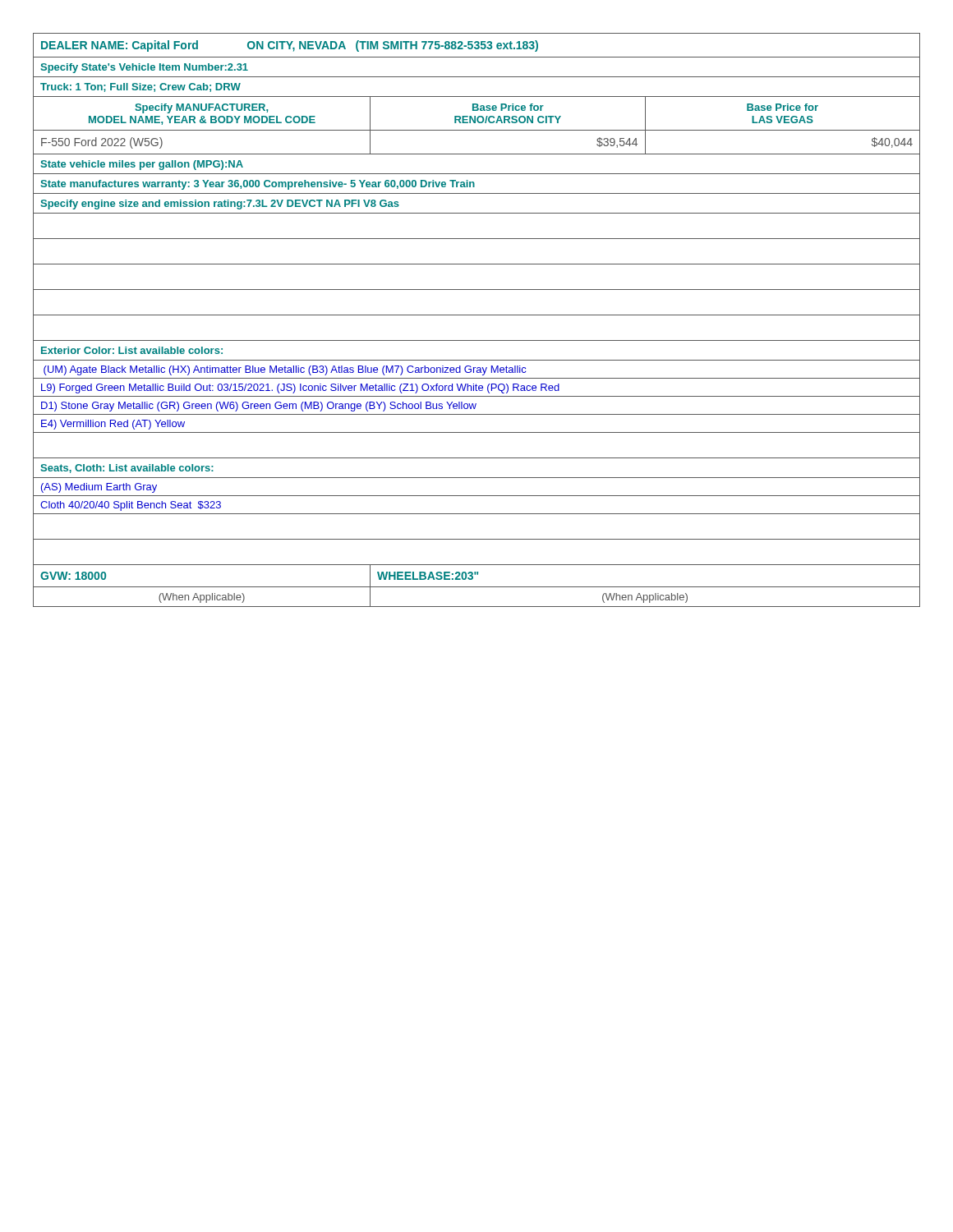Locate the text "RENO/CARSON CITY"

point(508,120)
